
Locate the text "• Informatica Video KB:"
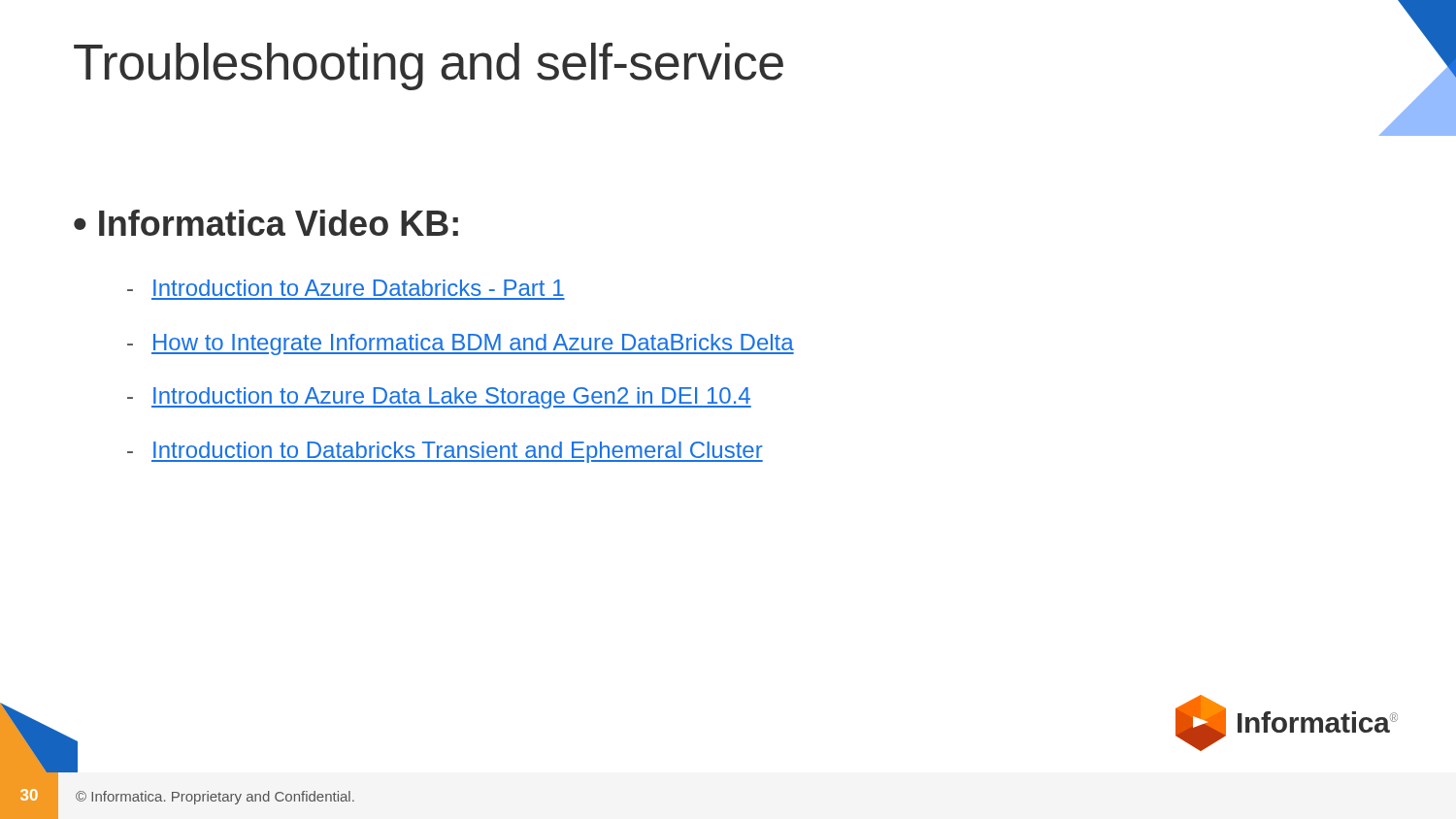click(267, 224)
